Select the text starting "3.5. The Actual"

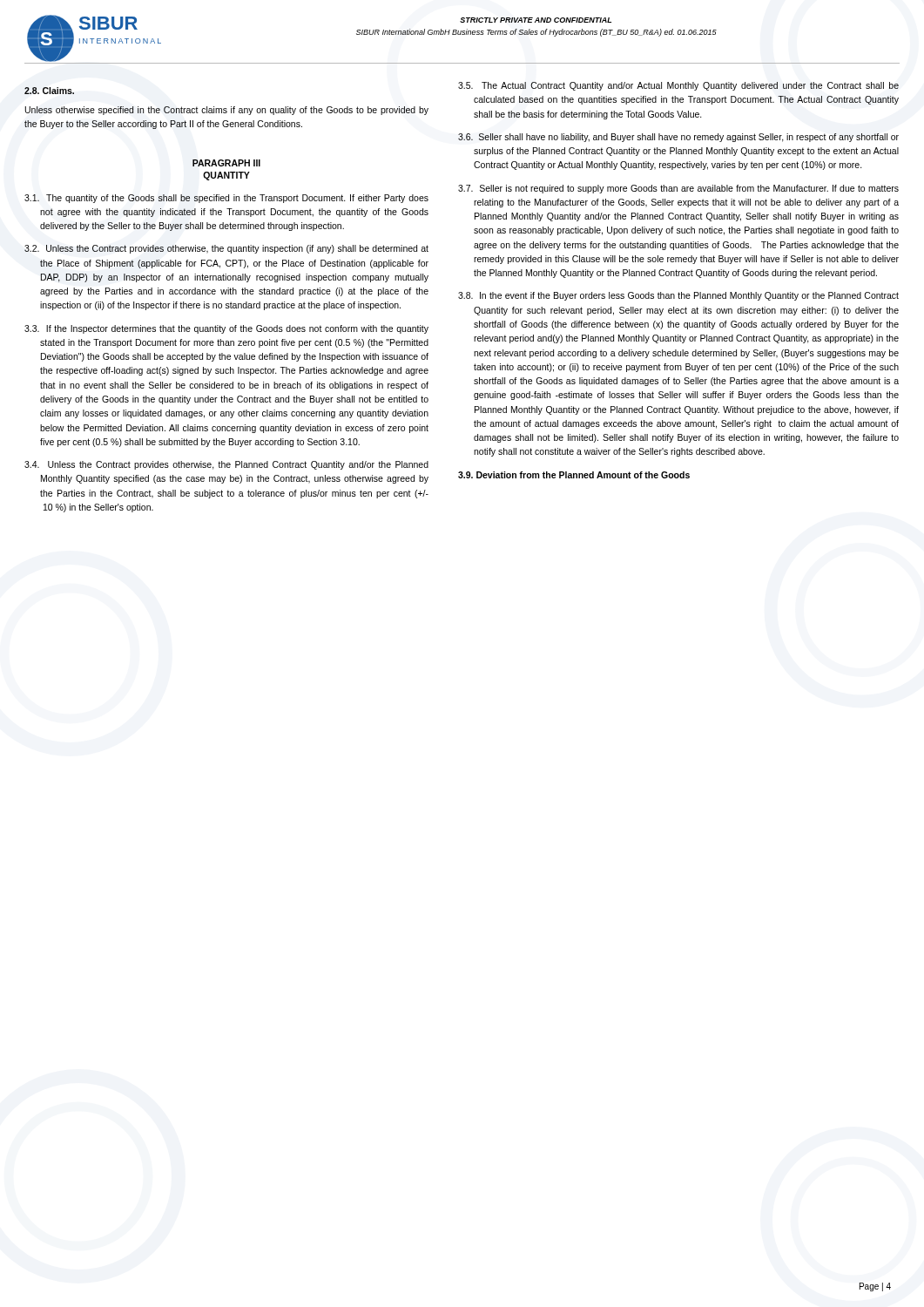(x=678, y=100)
